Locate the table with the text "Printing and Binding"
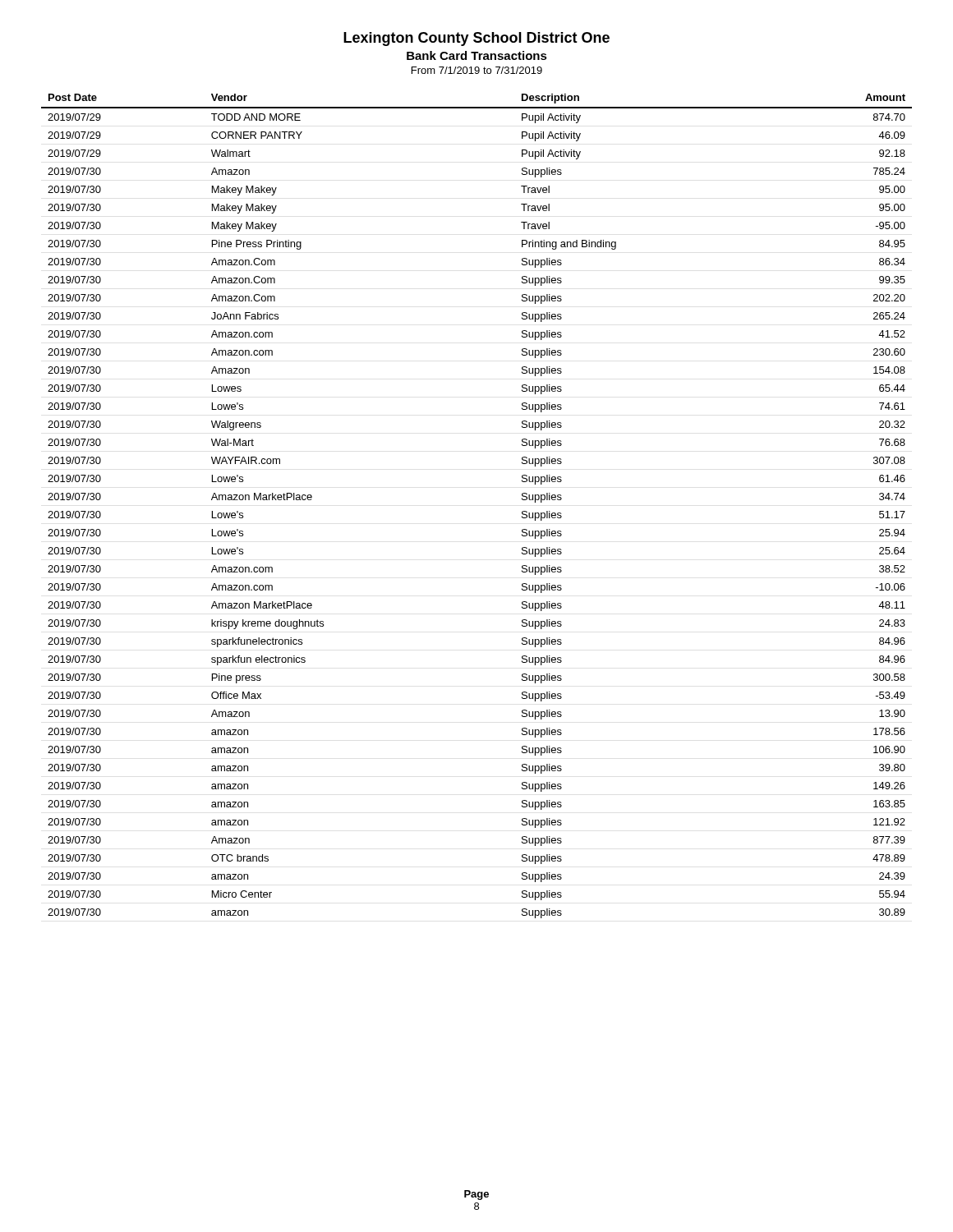The width and height of the screenshot is (953, 1232). pyautogui.click(x=476, y=505)
